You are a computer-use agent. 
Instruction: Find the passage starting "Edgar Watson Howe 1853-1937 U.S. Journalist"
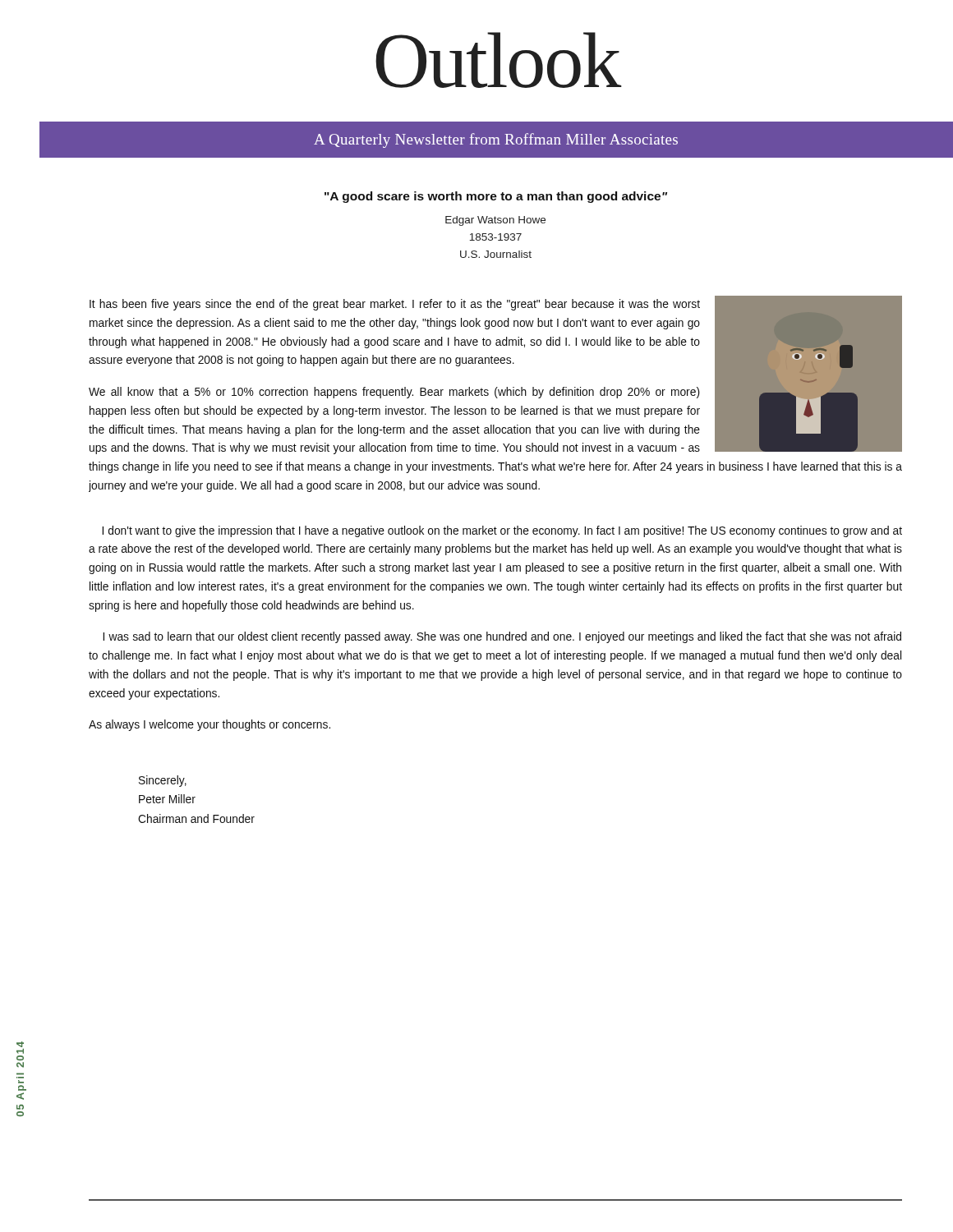tap(495, 237)
